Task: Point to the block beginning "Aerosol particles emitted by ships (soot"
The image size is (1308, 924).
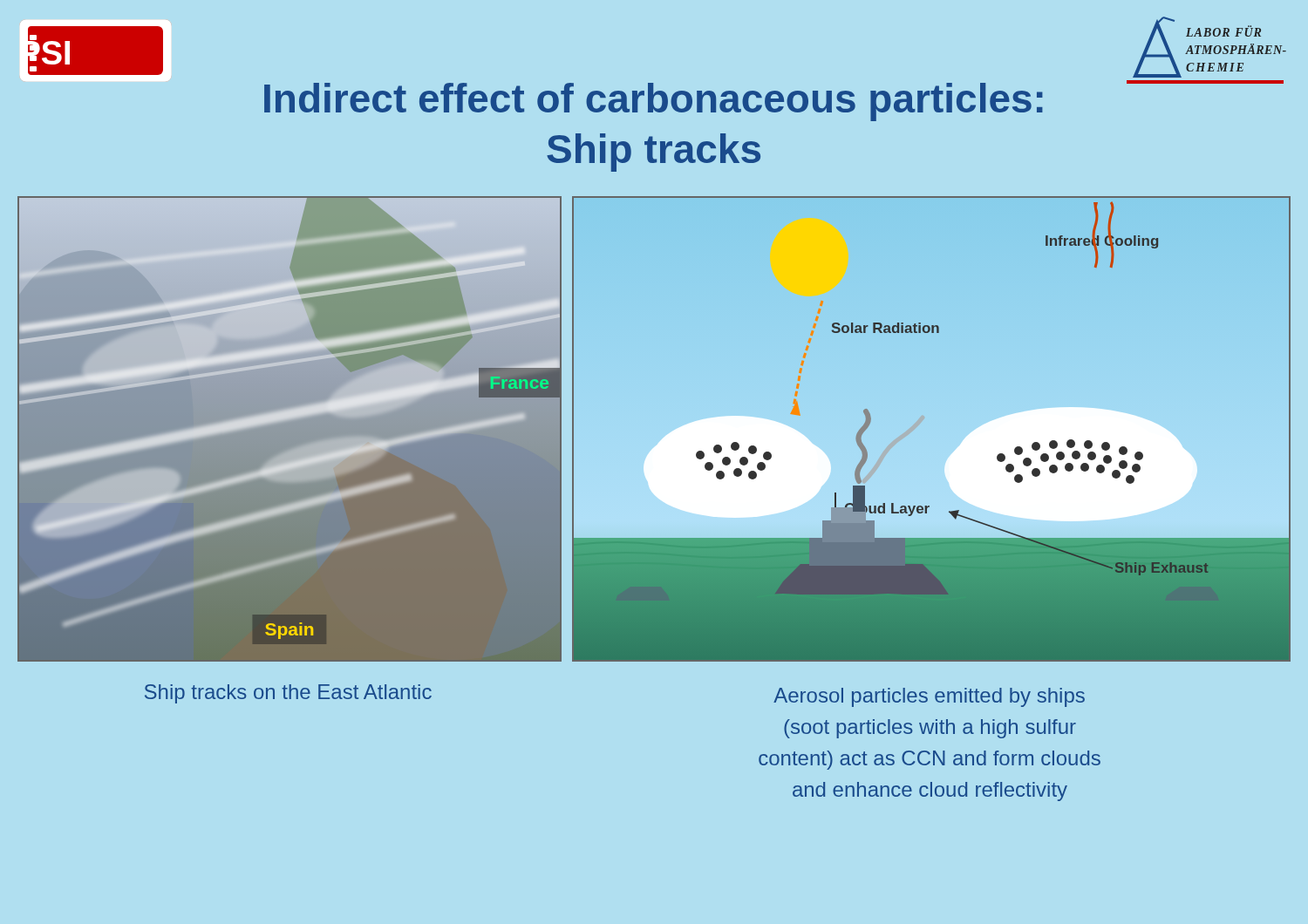Action: (x=930, y=742)
